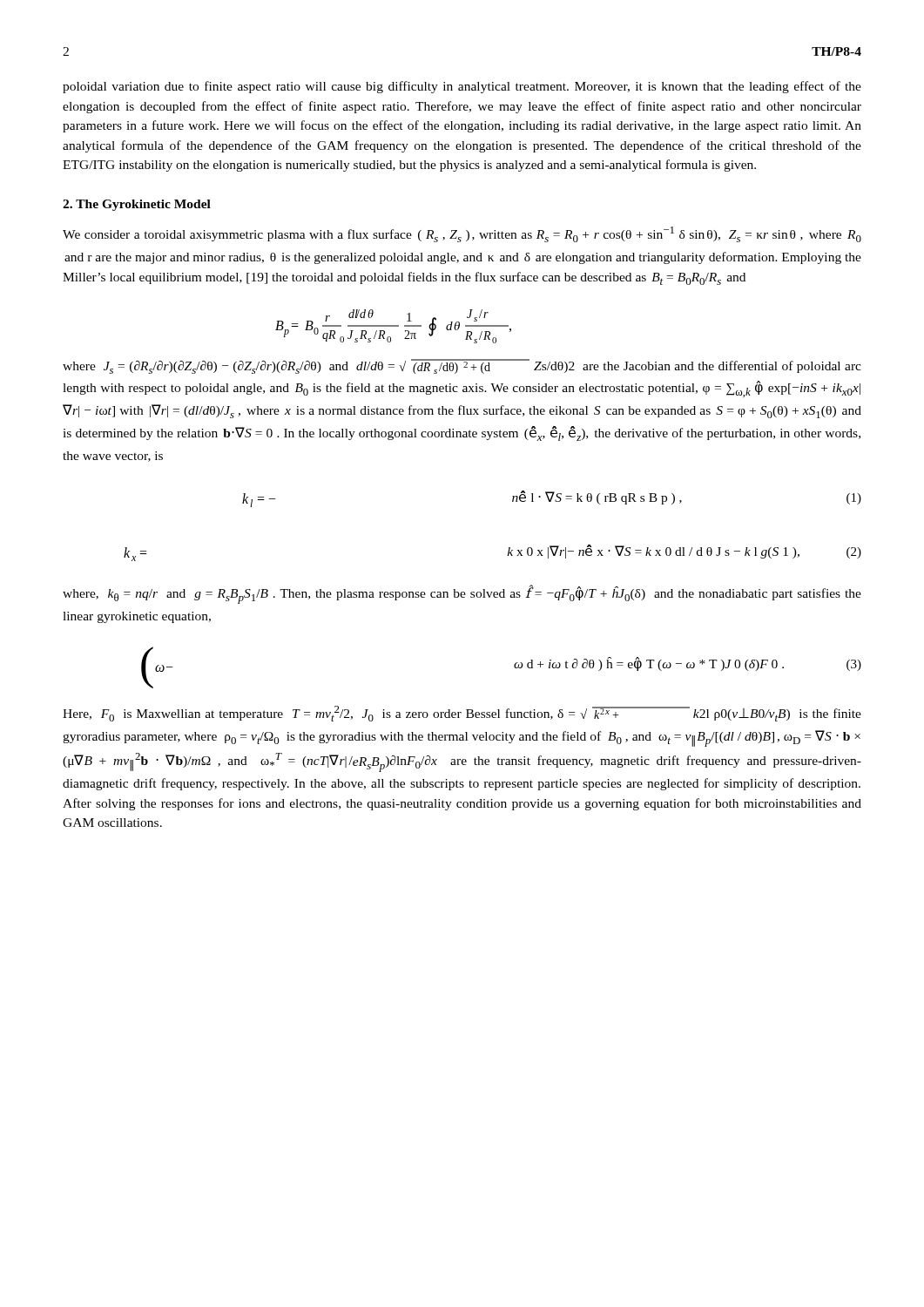Point to the block beginning "where, kθ = nq/r and g = RsBpS1/B"
This screenshot has width=924, height=1307.
tap(462, 605)
